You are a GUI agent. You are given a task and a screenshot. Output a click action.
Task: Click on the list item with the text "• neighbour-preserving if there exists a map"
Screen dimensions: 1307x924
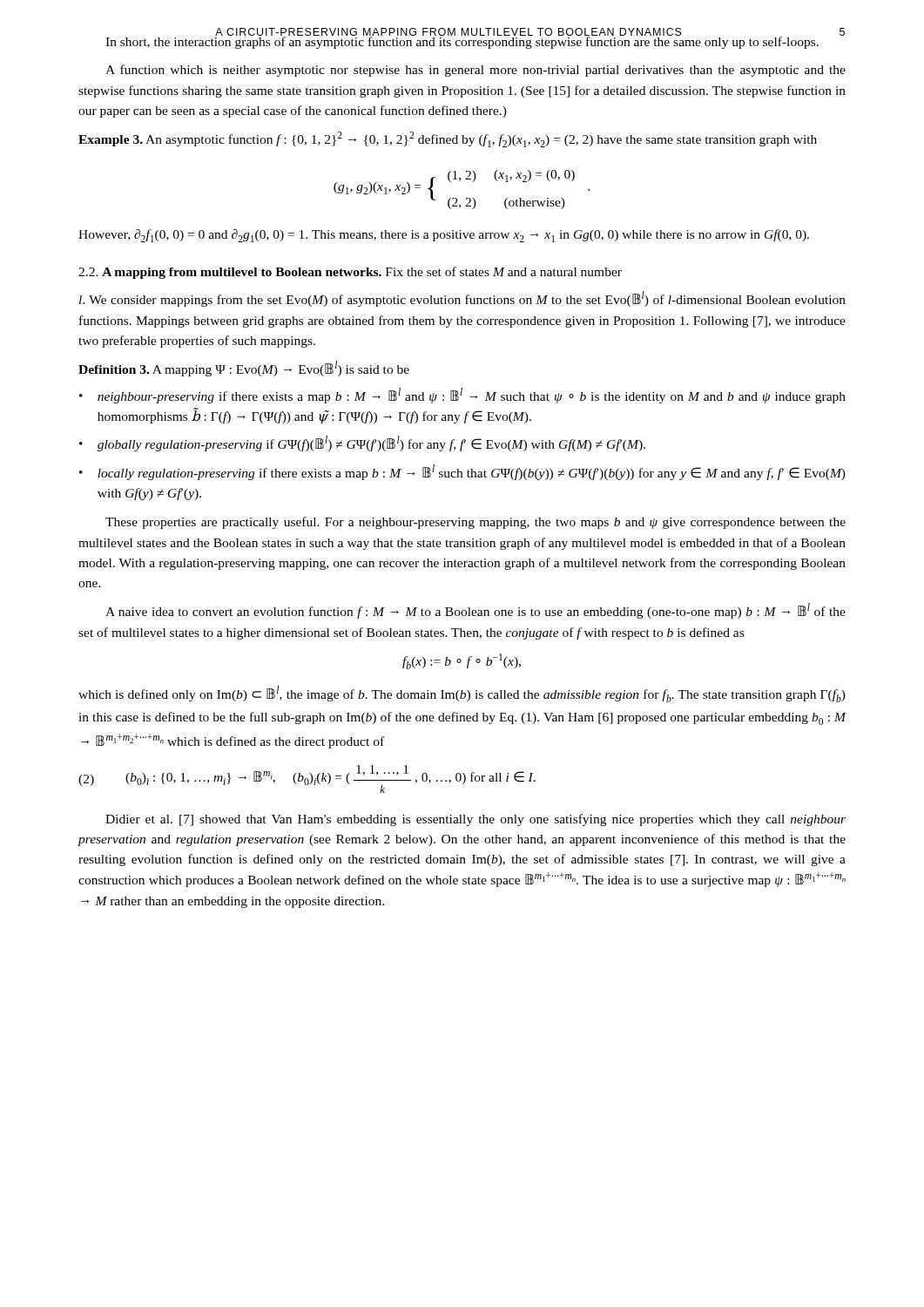pyautogui.click(x=462, y=405)
